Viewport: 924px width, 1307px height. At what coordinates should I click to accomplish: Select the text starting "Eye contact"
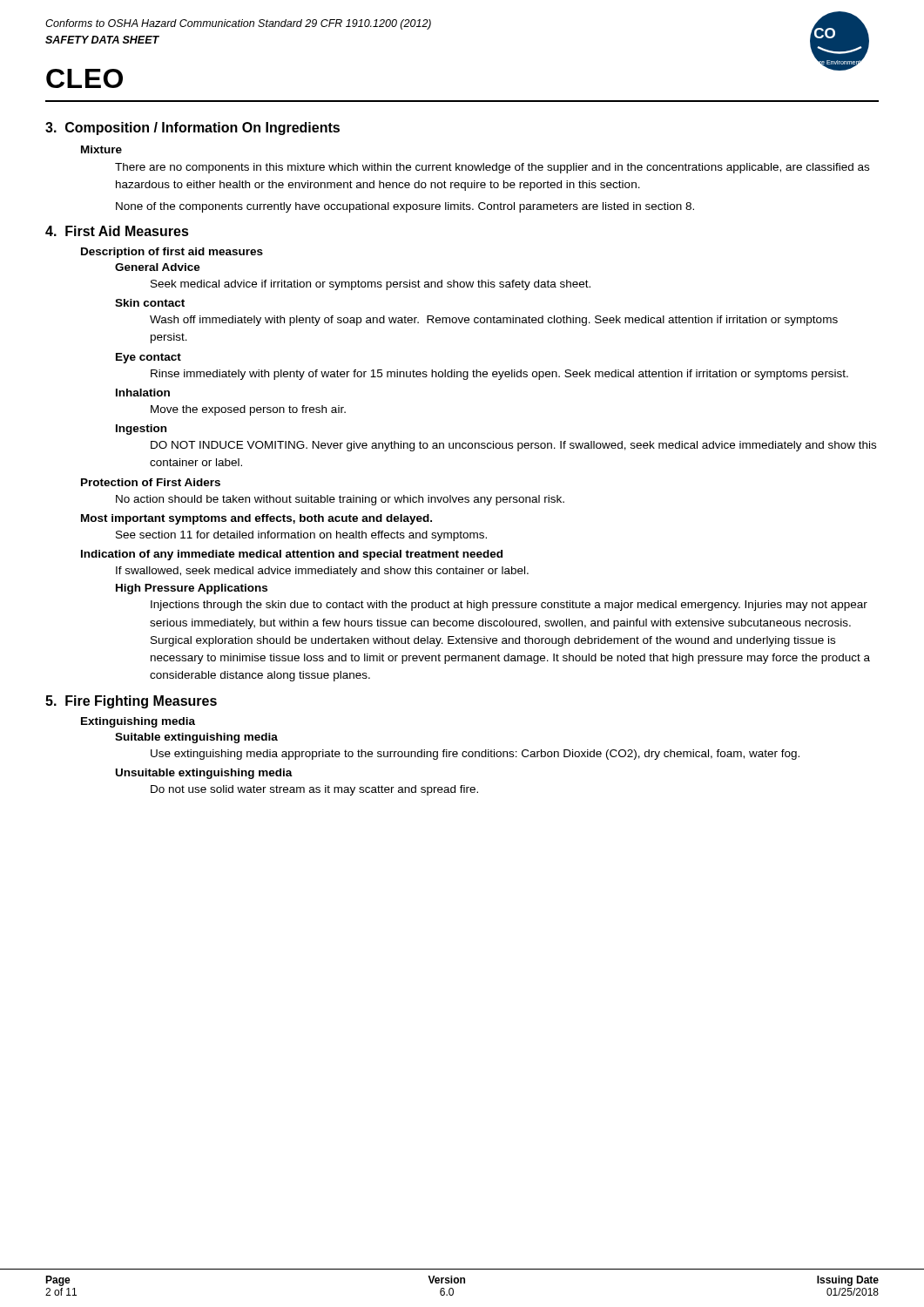(x=148, y=356)
